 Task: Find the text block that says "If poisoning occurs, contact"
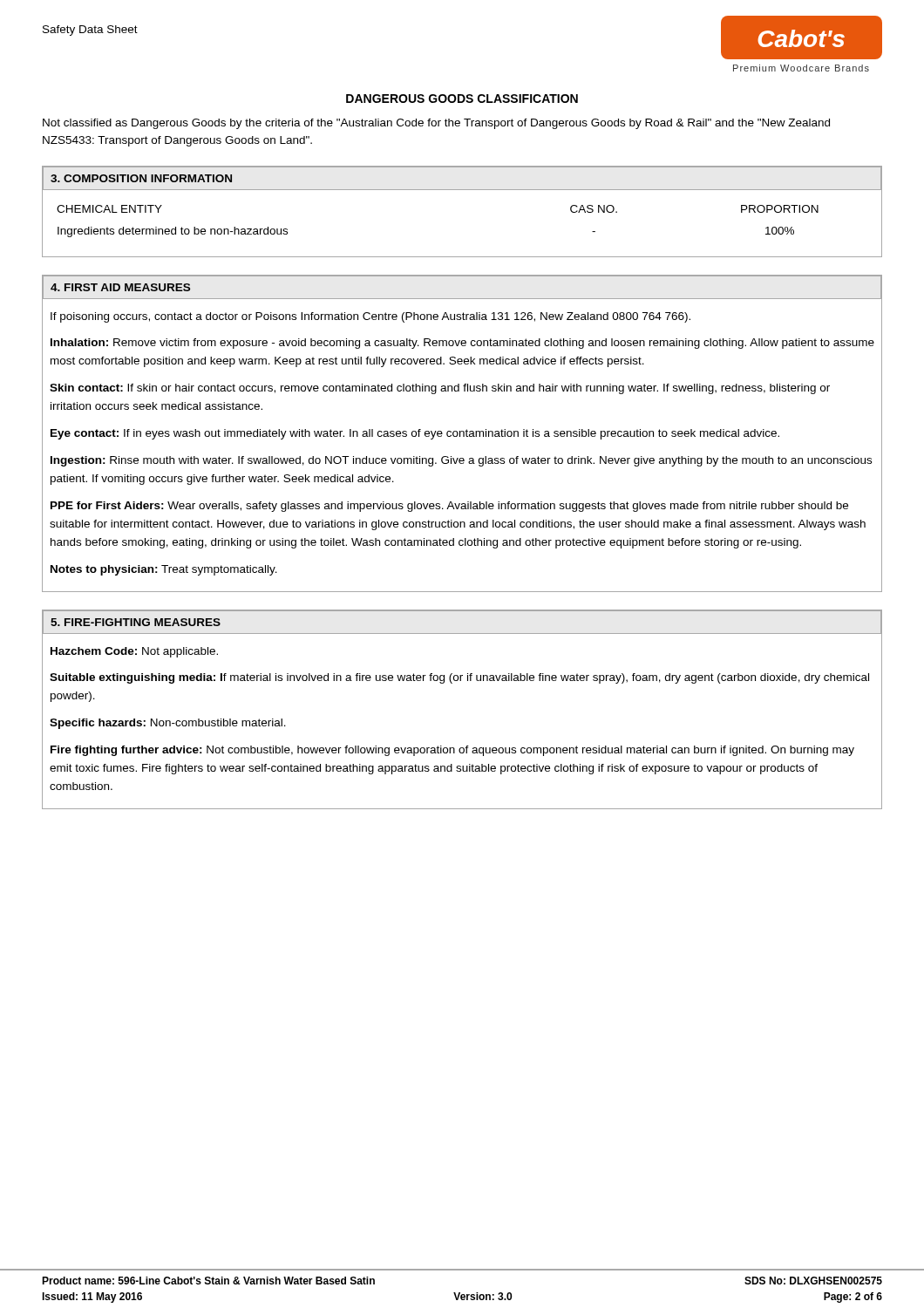coord(371,316)
